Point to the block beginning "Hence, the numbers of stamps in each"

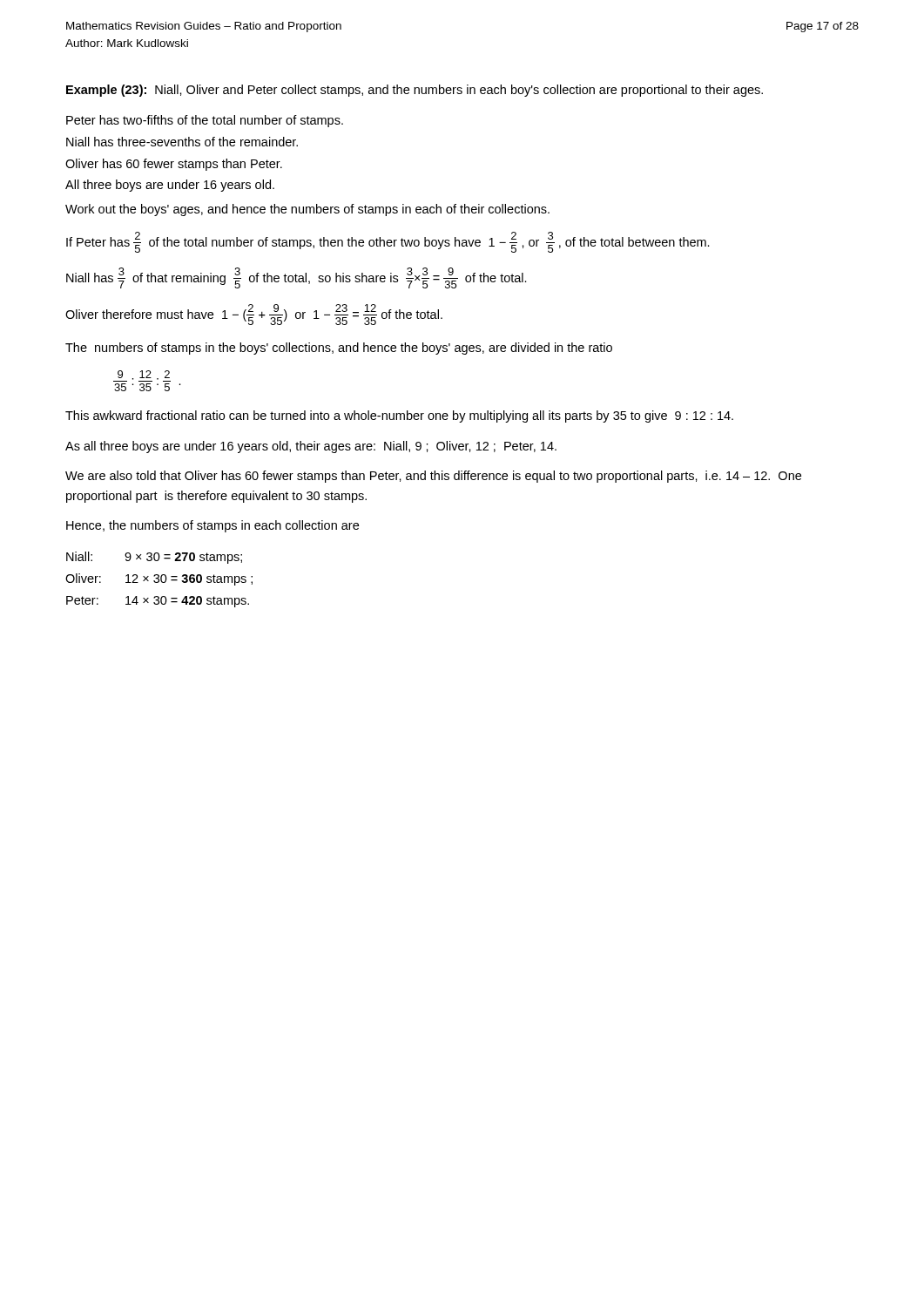[x=212, y=526]
